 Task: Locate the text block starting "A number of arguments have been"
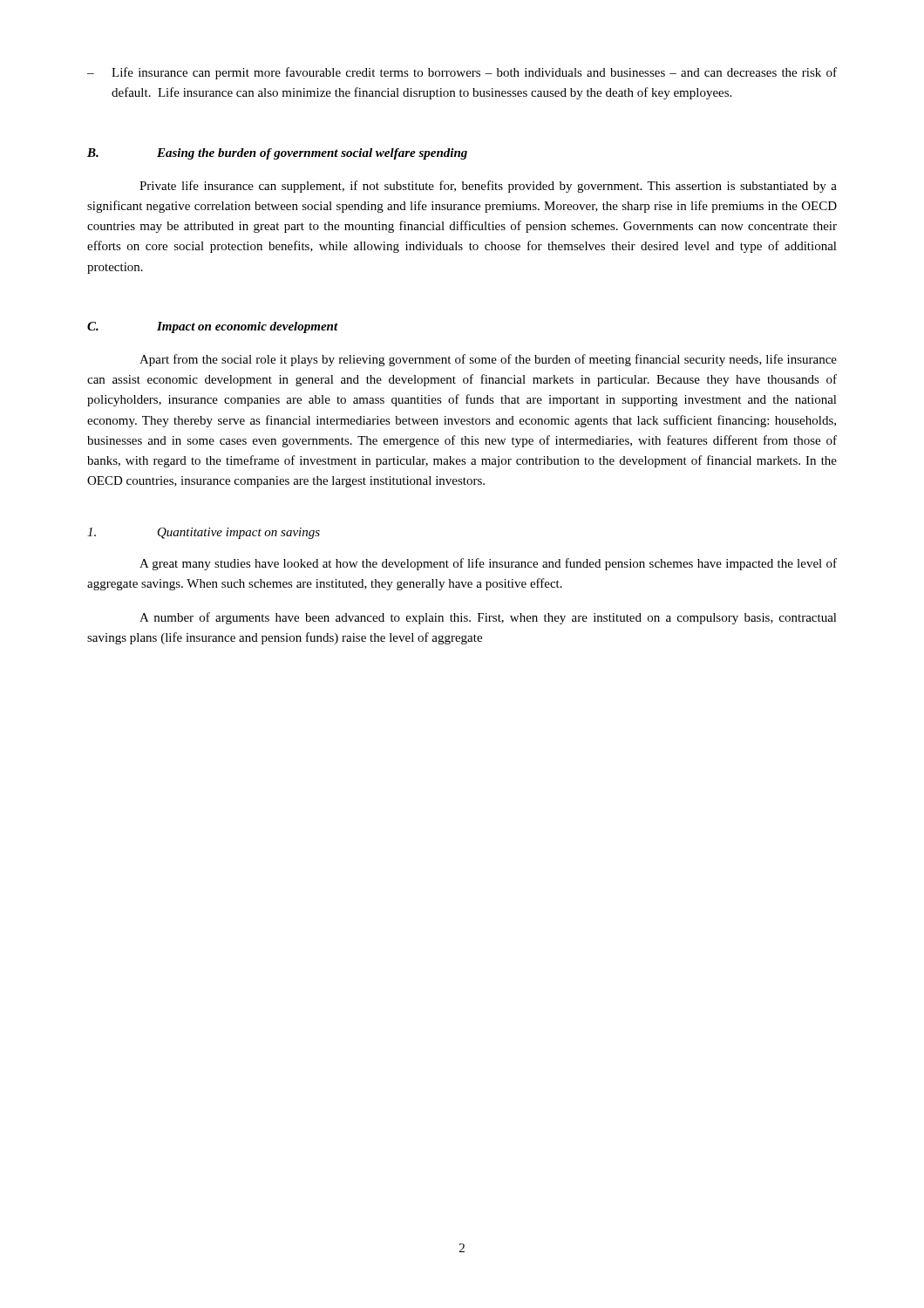(462, 628)
